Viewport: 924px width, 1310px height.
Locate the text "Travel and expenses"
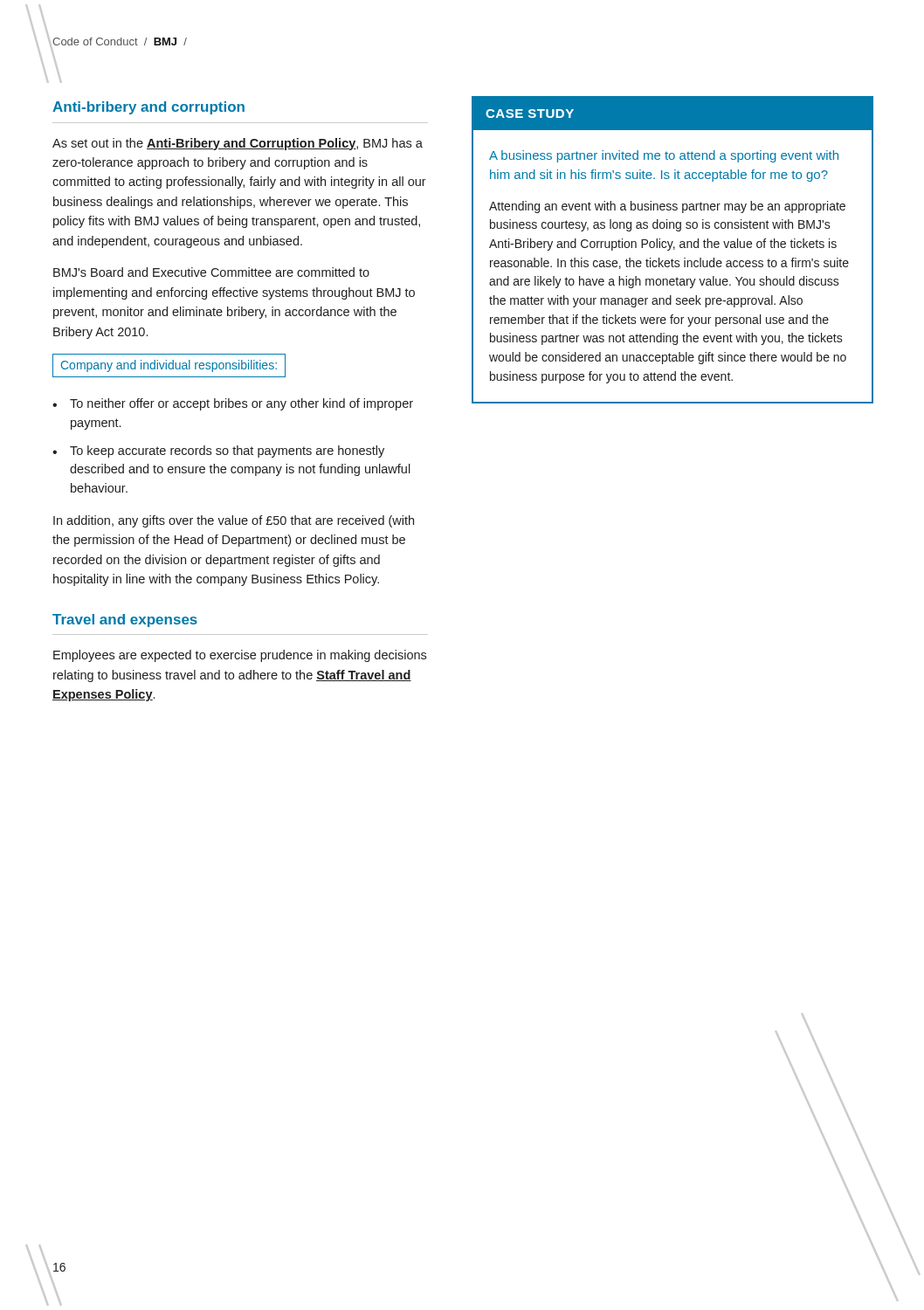[125, 619]
